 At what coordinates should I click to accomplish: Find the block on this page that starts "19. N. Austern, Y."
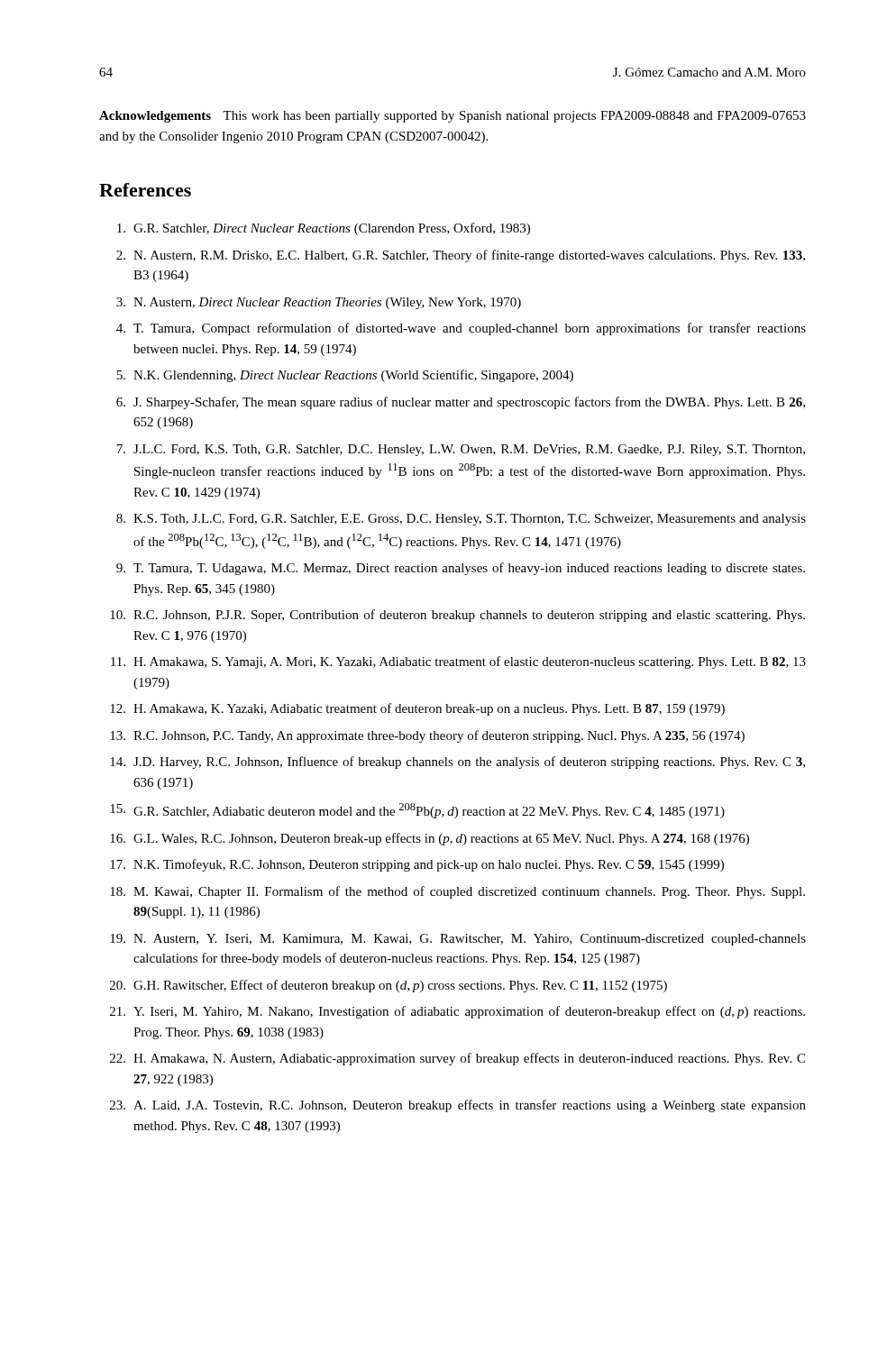point(453,948)
